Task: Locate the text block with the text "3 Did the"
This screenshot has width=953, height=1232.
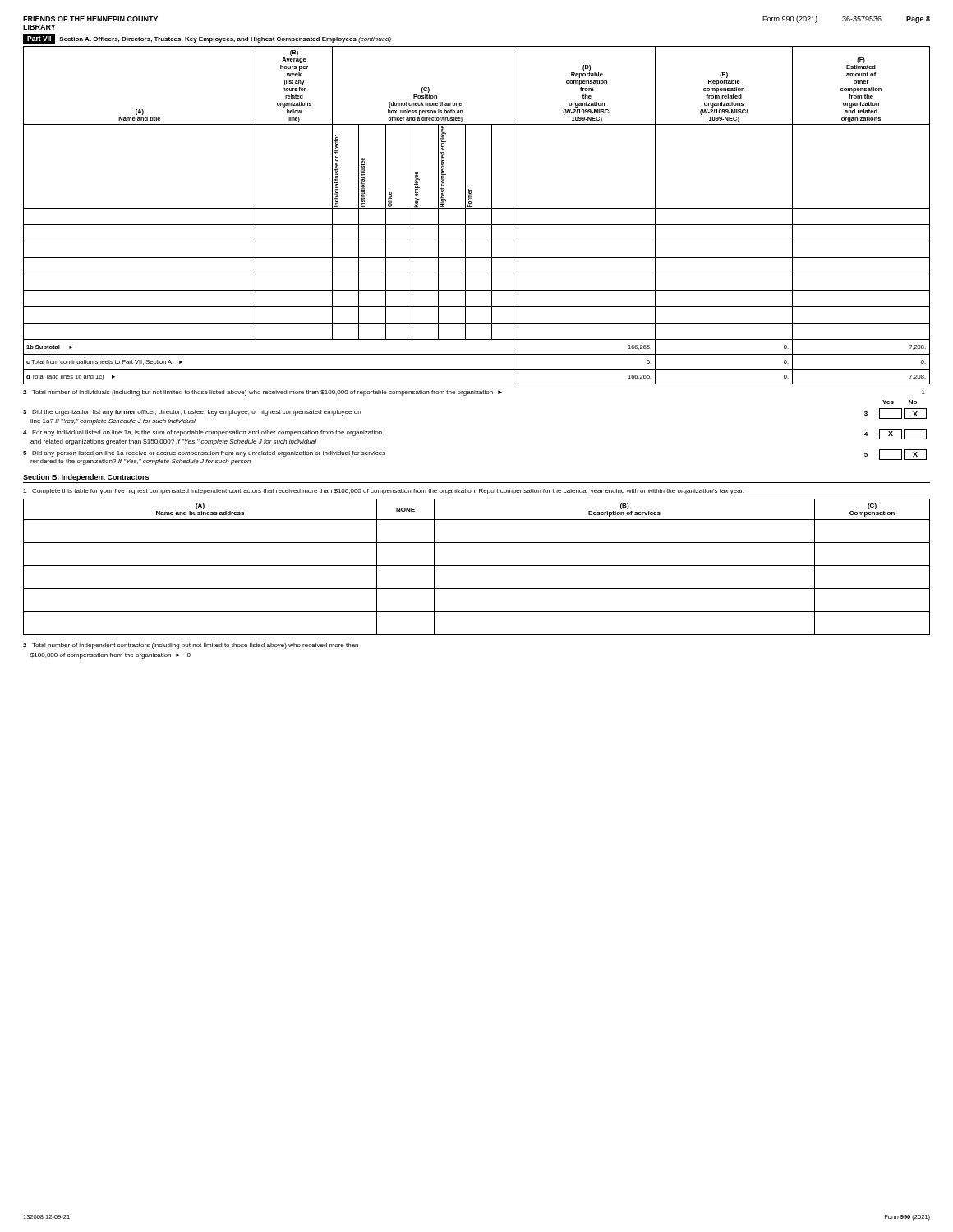Action: [168, 414]
